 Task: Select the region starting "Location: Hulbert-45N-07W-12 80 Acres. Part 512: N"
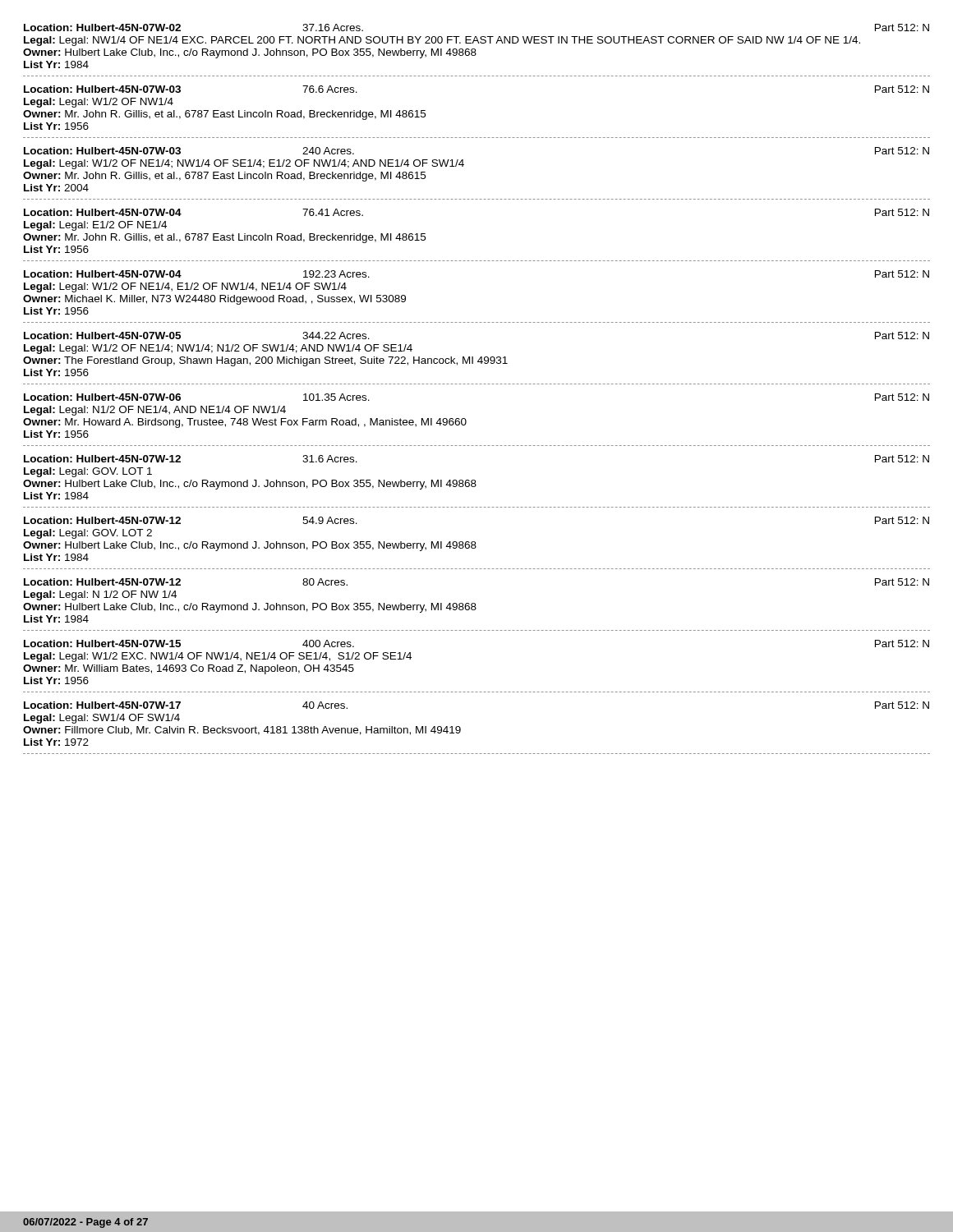click(x=476, y=600)
